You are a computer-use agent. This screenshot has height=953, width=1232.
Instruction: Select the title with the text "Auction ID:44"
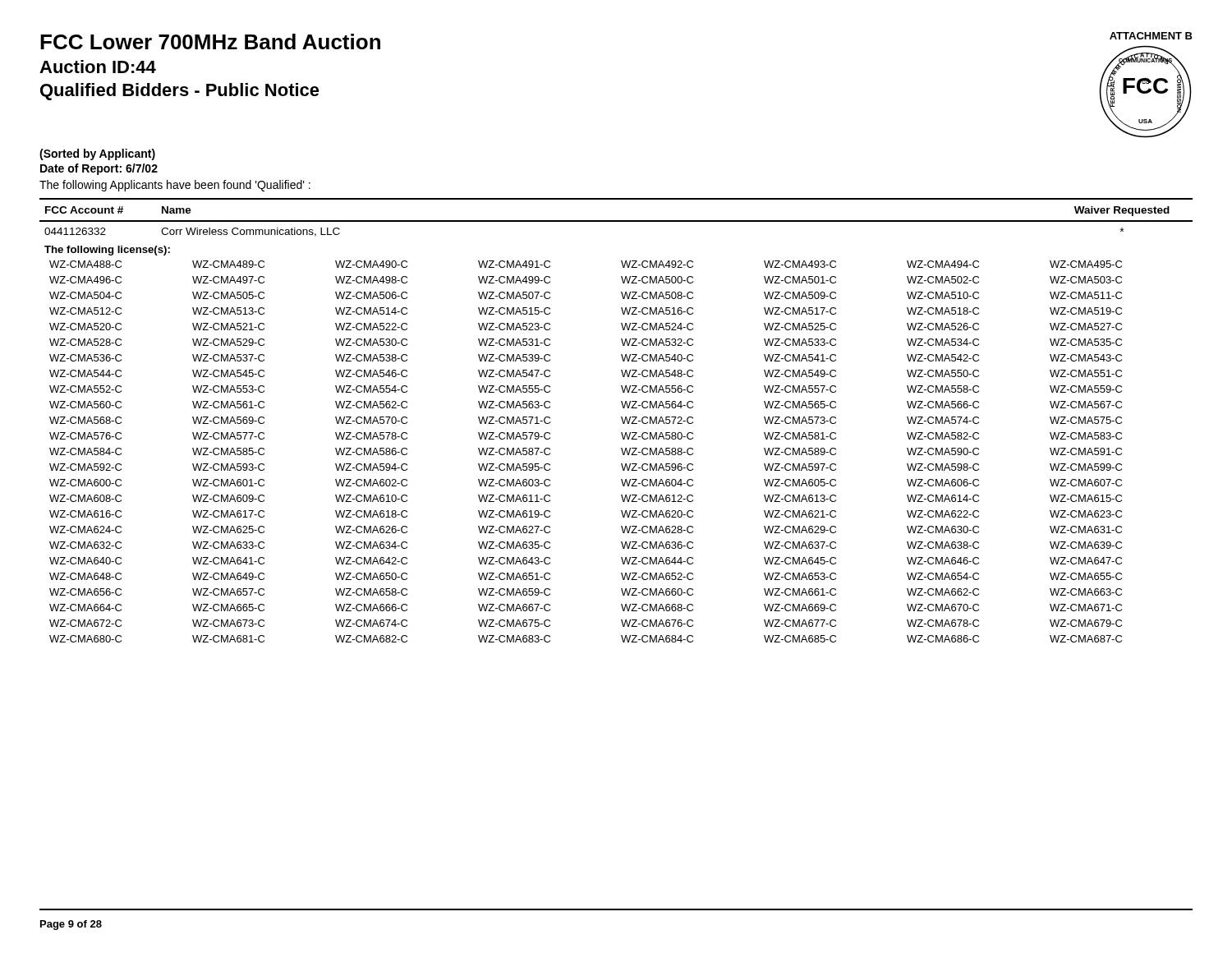click(98, 67)
